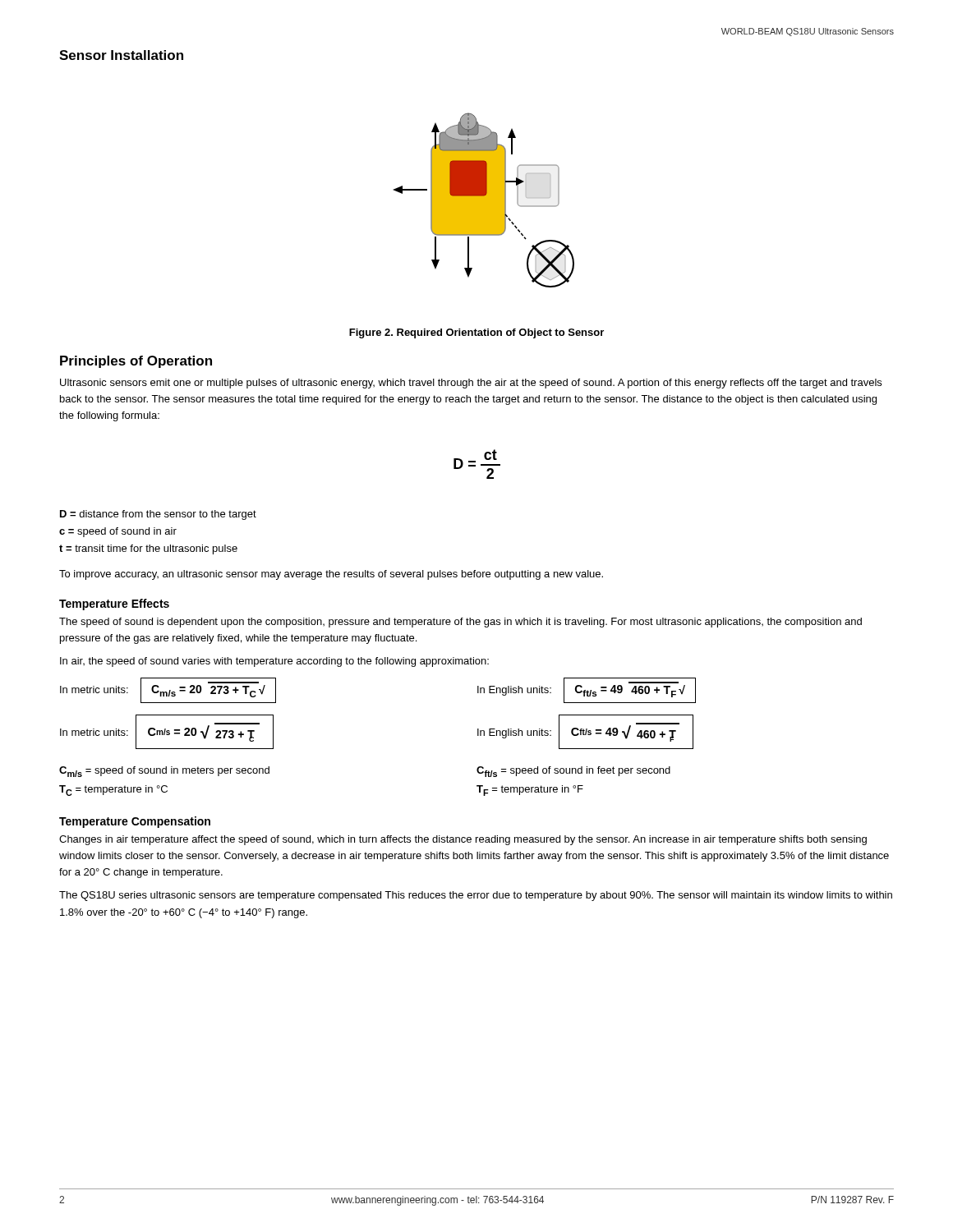
Task: Locate the block of text that opens with "Changes in air temperature"
Action: coord(474,856)
